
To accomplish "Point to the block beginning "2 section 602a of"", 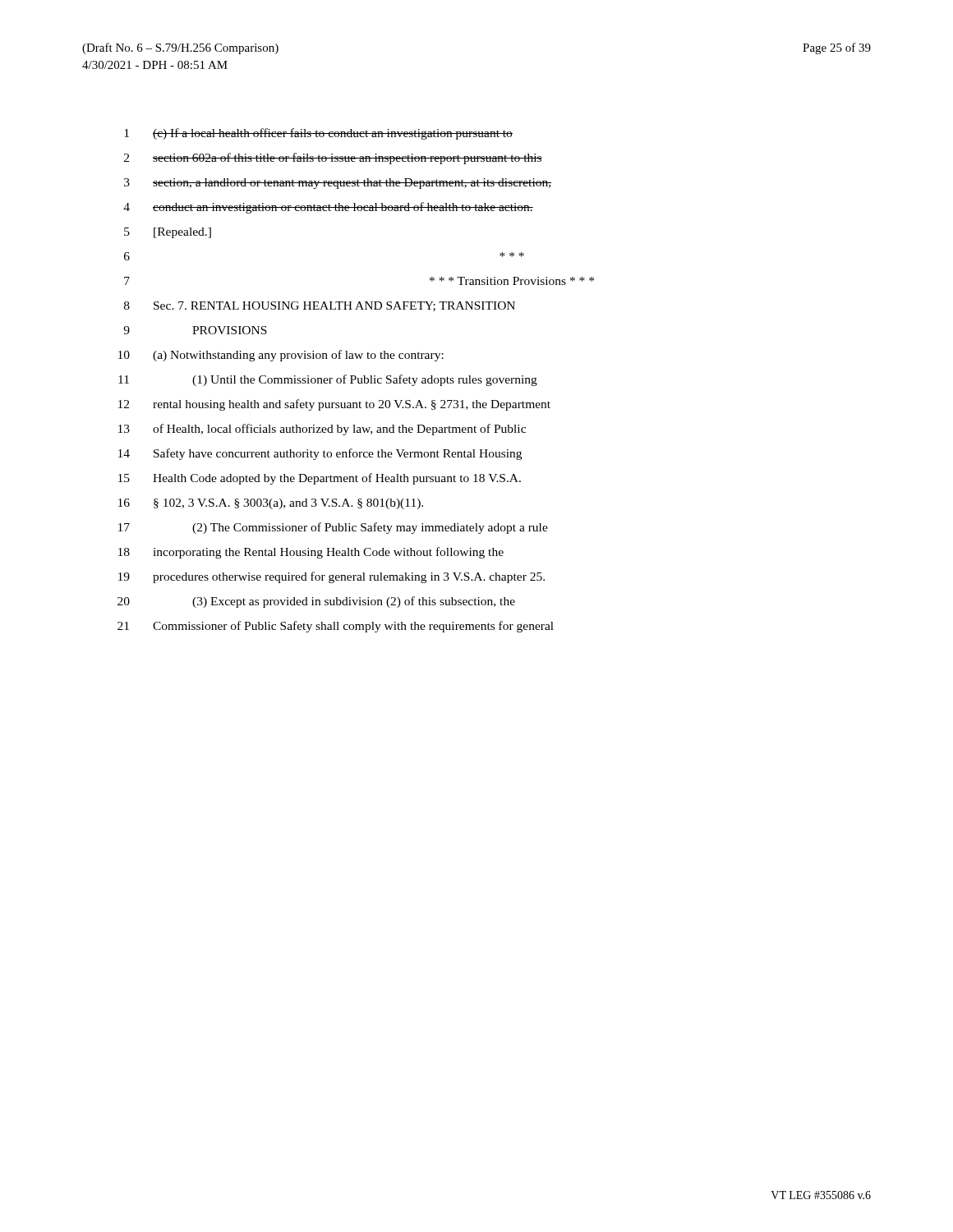I will click(476, 158).
